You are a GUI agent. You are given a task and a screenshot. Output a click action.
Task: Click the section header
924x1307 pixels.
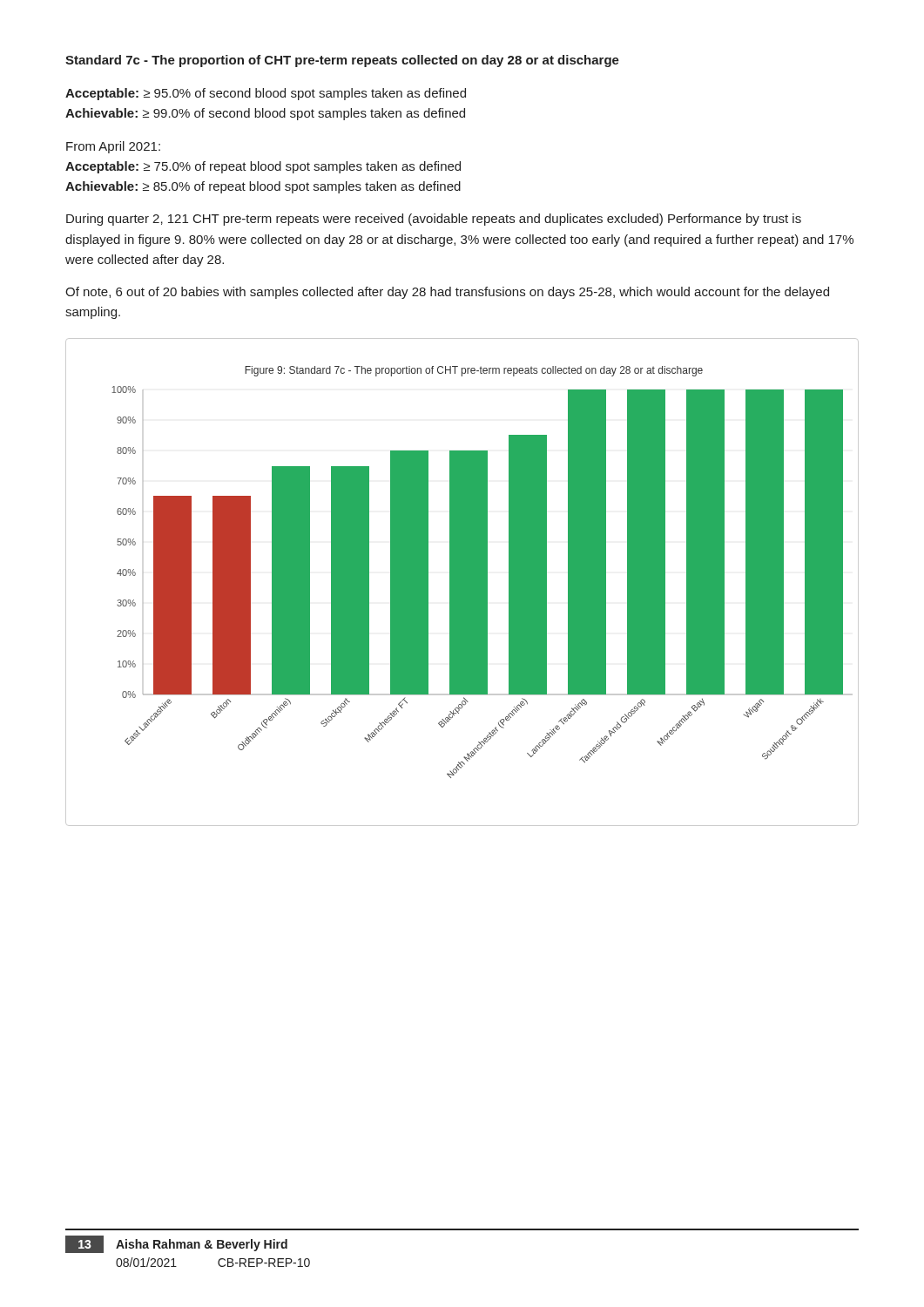(342, 60)
